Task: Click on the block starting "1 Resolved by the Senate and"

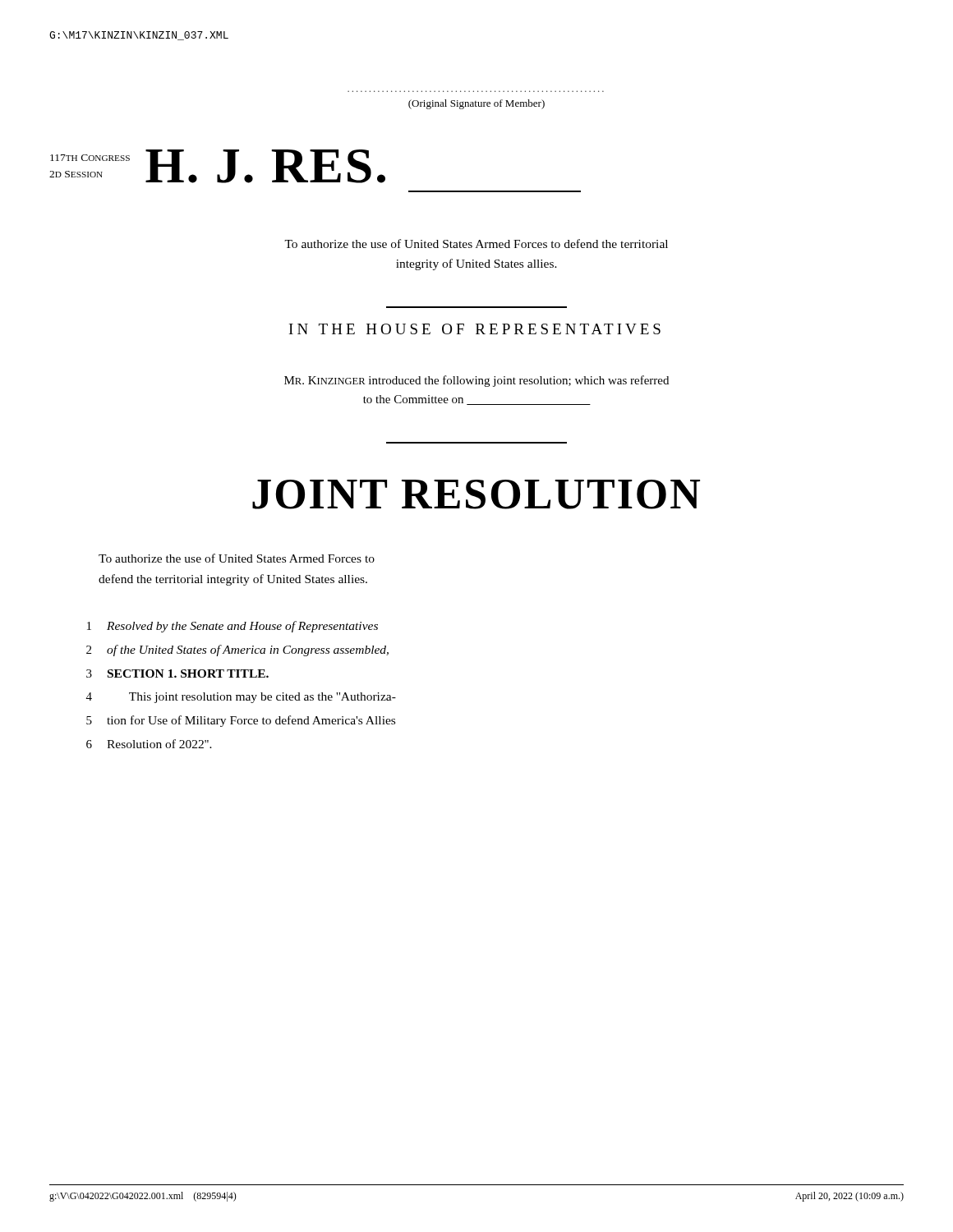Action: click(x=232, y=627)
